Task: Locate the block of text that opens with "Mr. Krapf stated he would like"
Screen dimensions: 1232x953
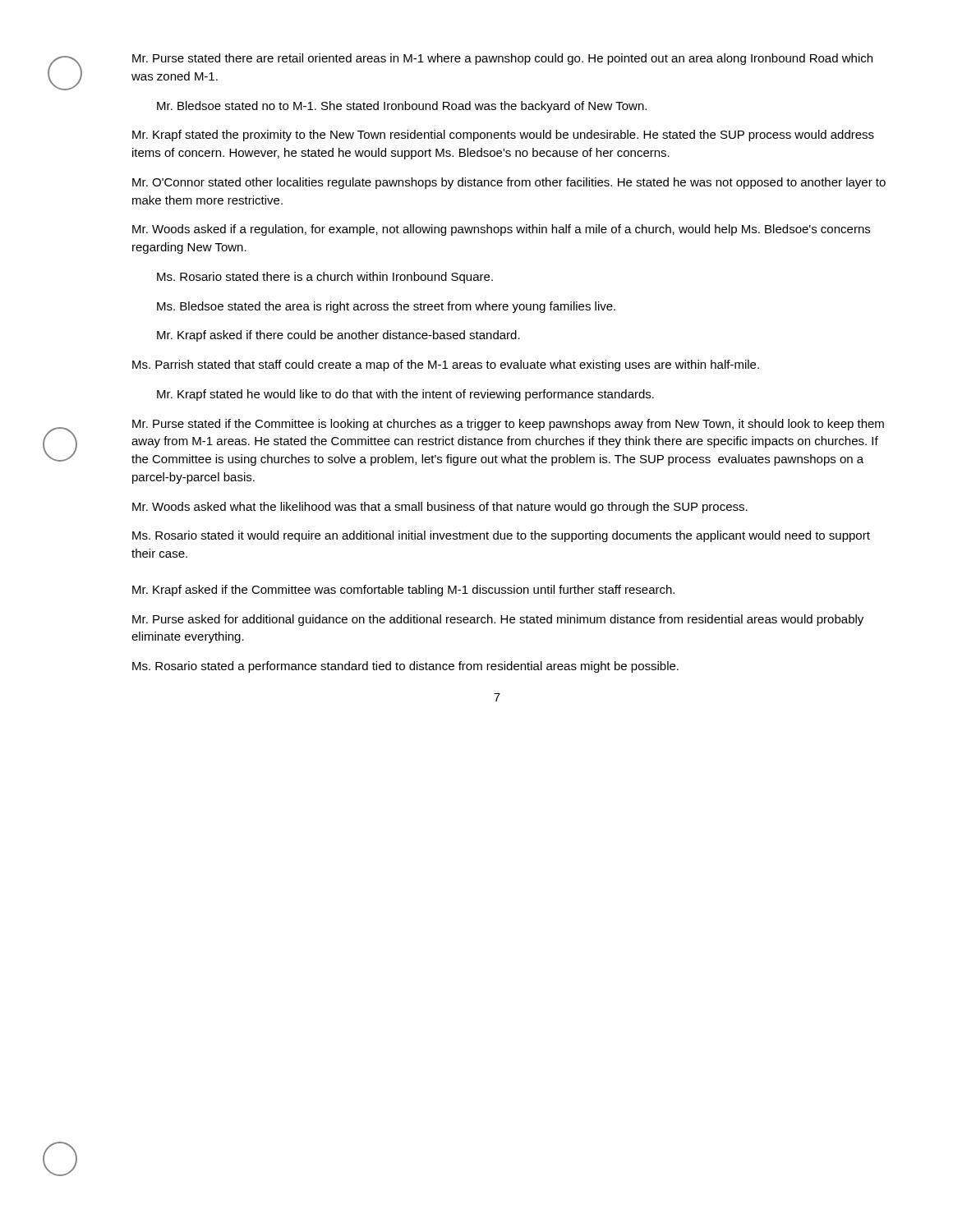Action: point(405,394)
